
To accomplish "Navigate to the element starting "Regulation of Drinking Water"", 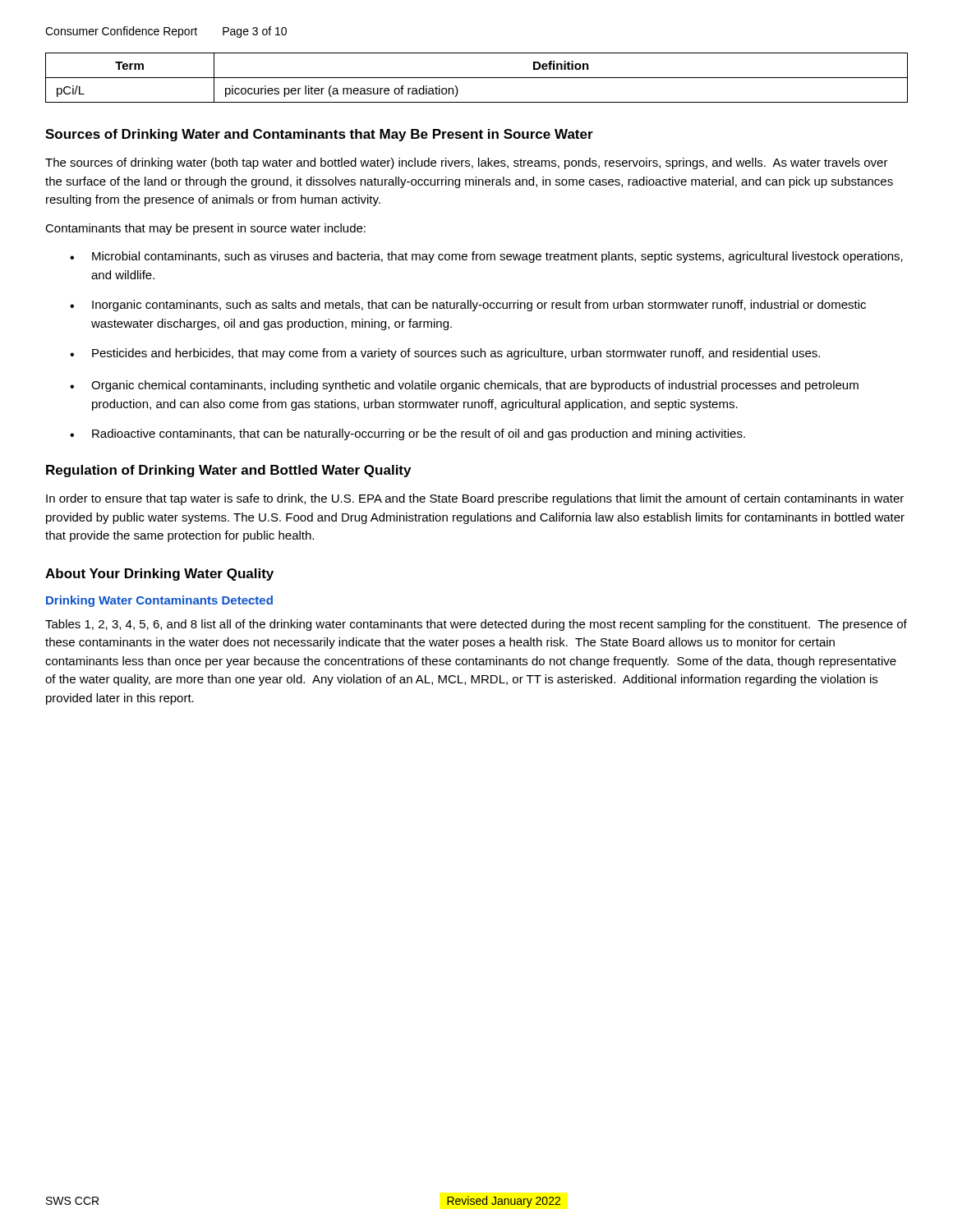I will click(x=228, y=470).
